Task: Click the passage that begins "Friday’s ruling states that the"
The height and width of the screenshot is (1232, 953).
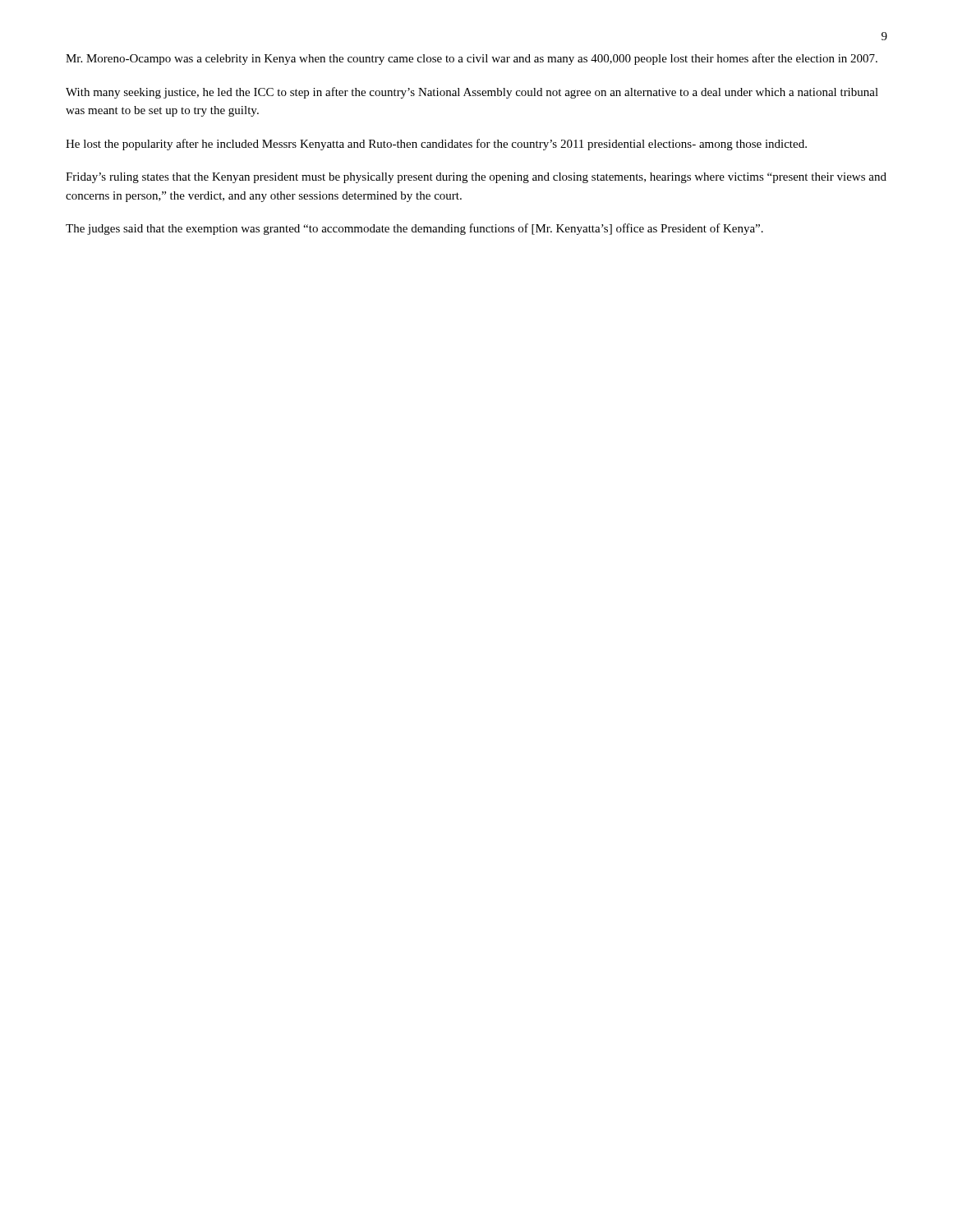Action: [476, 186]
